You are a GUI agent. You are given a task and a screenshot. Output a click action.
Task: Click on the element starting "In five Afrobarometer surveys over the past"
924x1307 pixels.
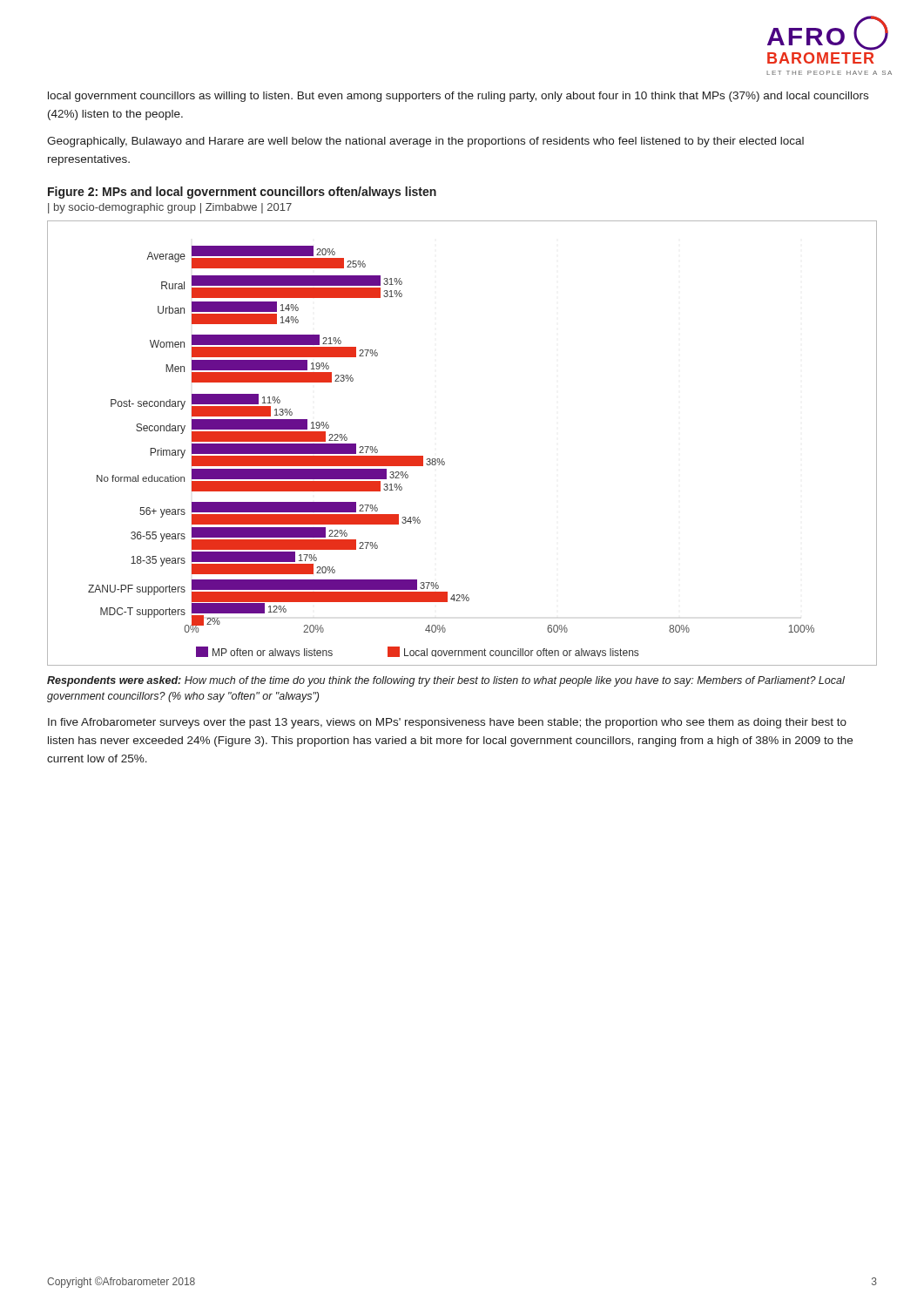coord(450,740)
